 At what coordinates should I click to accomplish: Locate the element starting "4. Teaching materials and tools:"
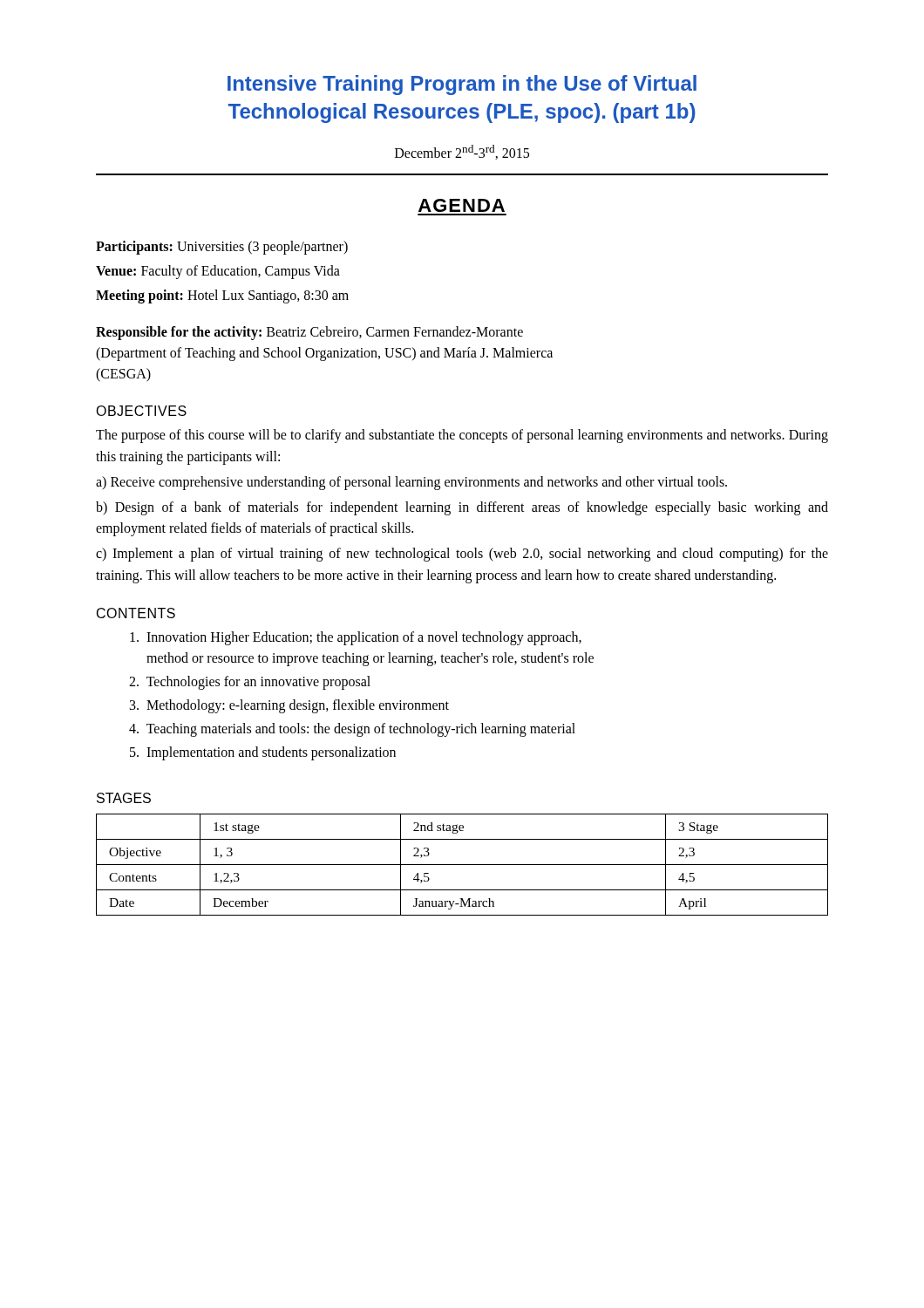[x=352, y=728]
